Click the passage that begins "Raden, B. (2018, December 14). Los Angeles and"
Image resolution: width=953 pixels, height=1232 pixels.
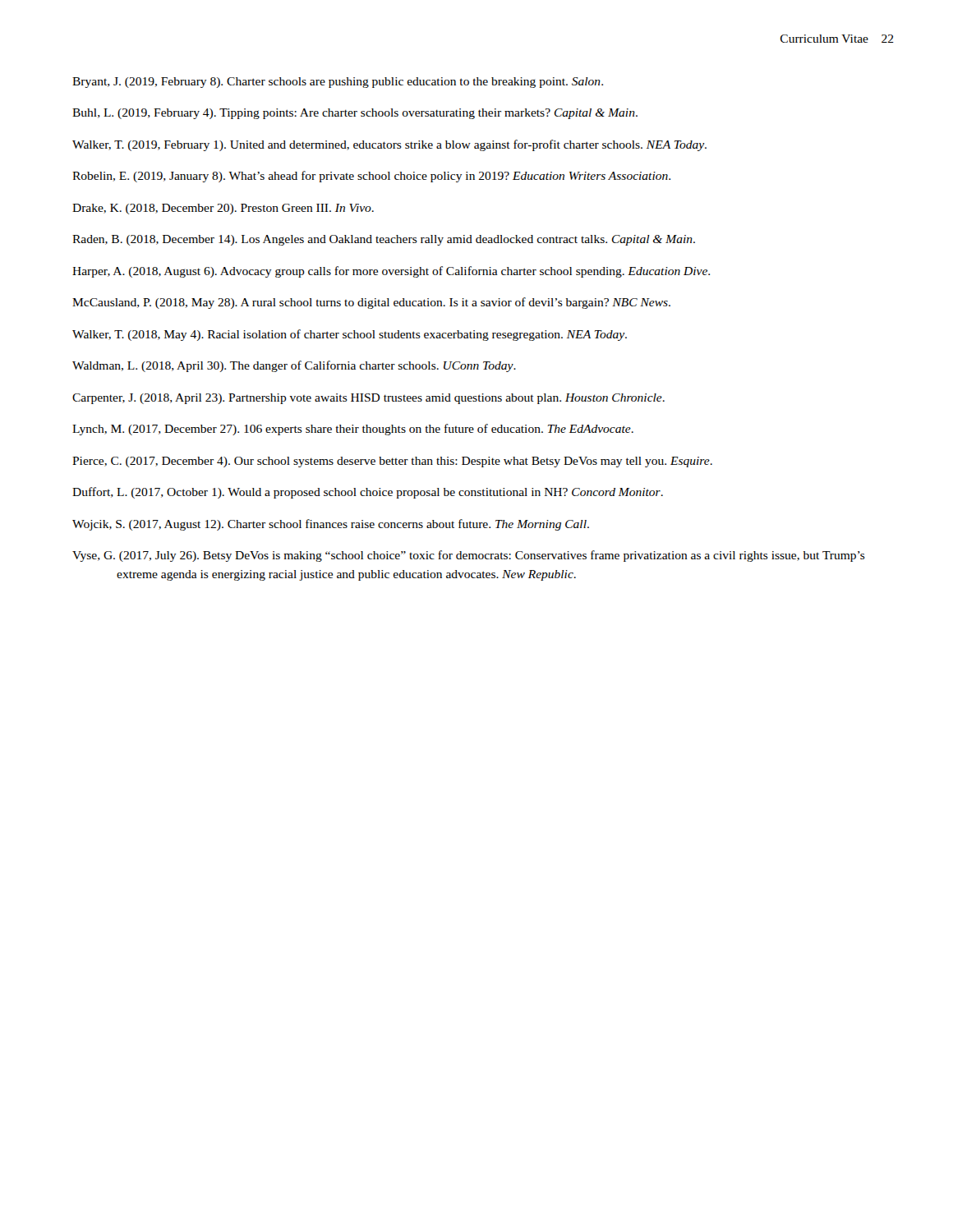[x=384, y=239]
